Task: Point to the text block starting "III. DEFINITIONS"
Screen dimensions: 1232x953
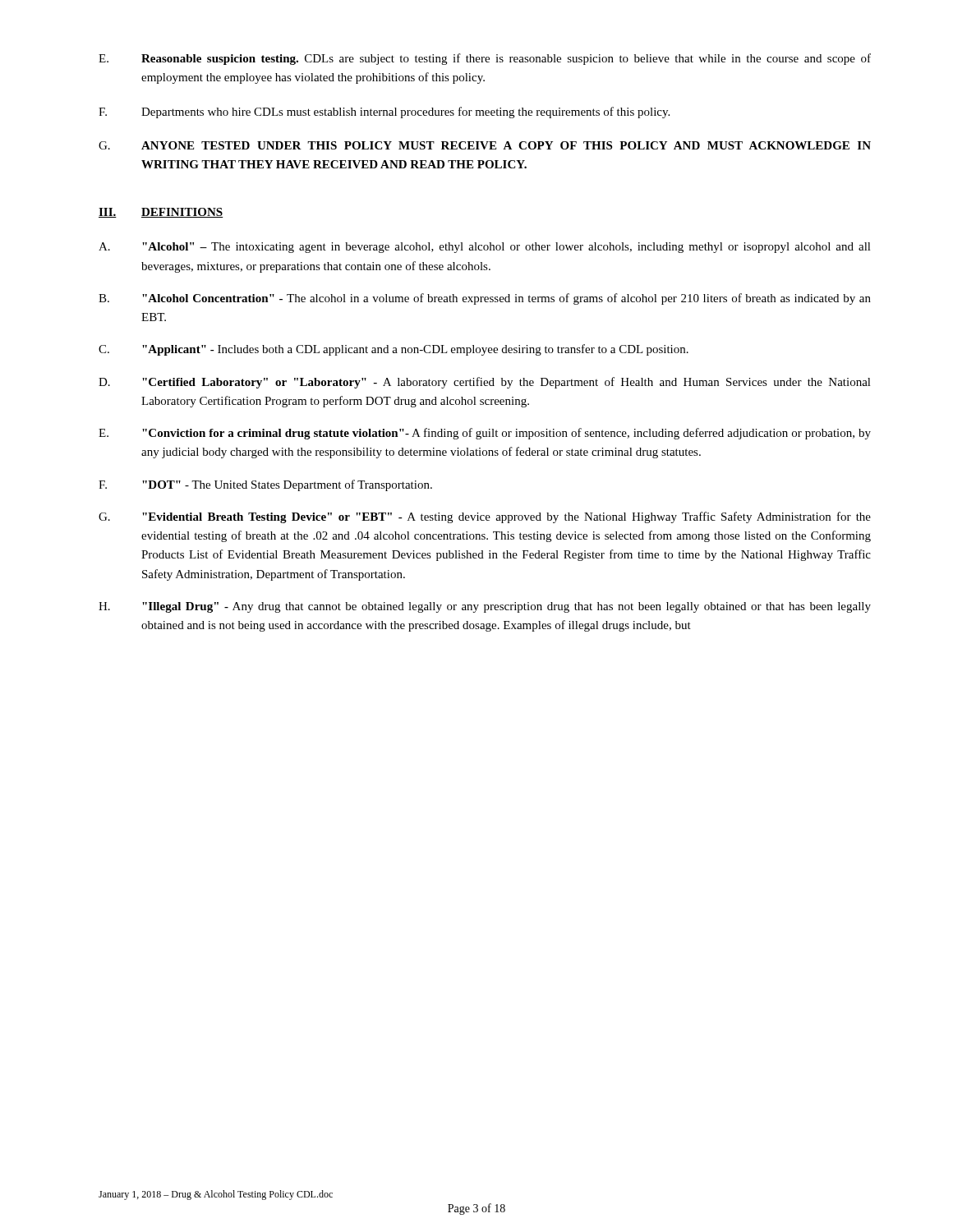Action: point(161,213)
